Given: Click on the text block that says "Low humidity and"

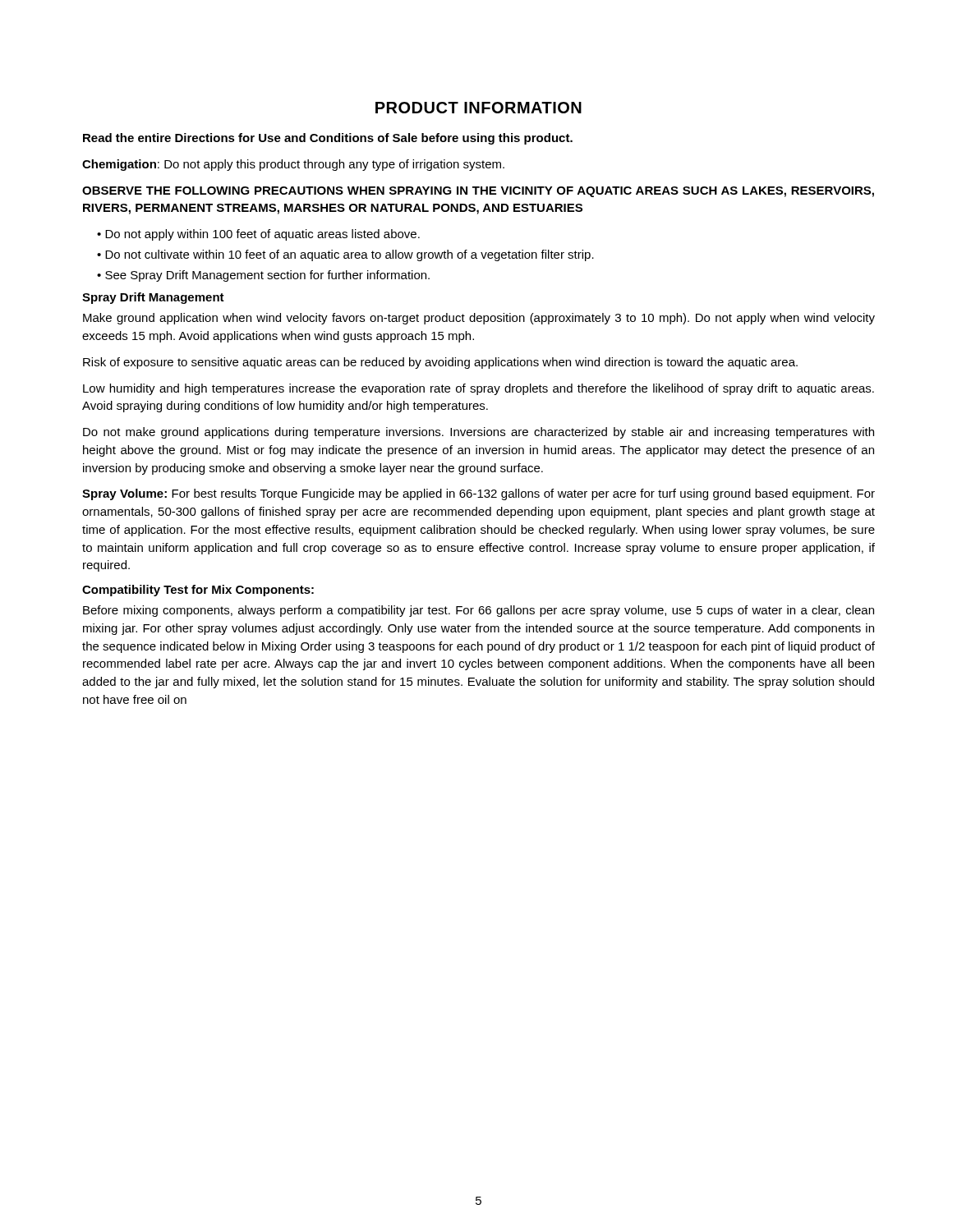Looking at the screenshot, I should click(x=478, y=397).
